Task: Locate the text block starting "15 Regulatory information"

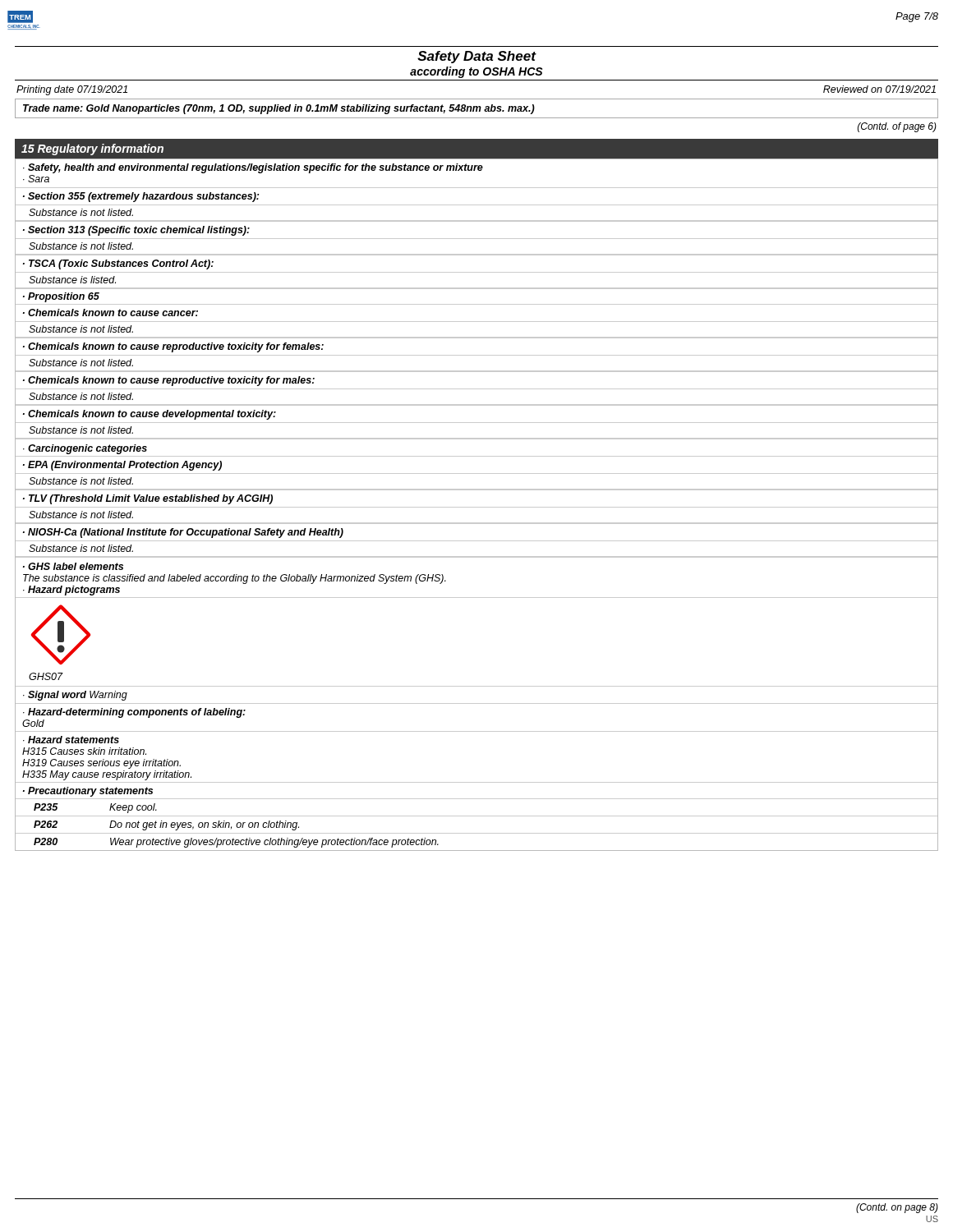Action: (93, 149)
